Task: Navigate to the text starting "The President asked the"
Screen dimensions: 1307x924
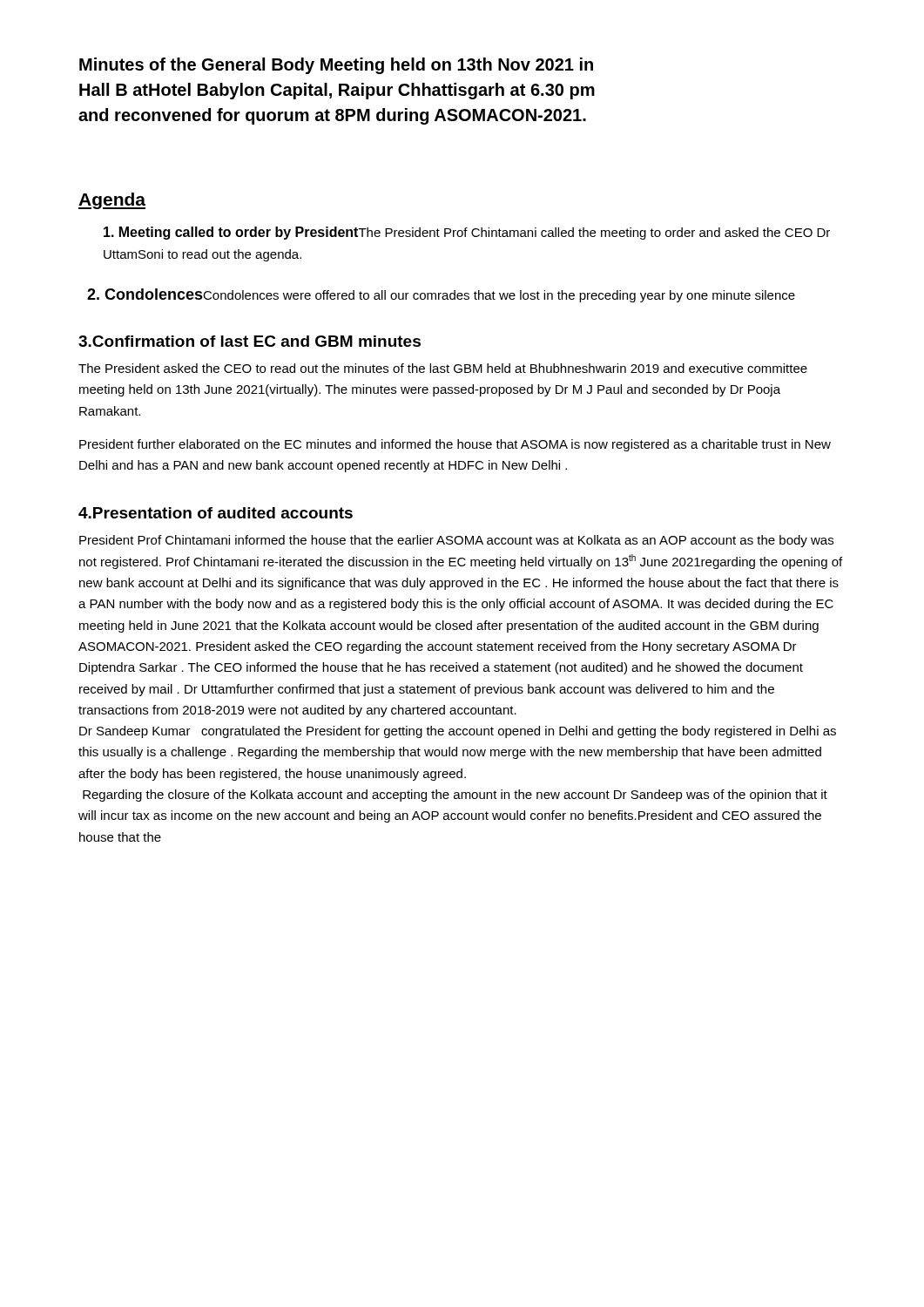Action: click(443, 389)
